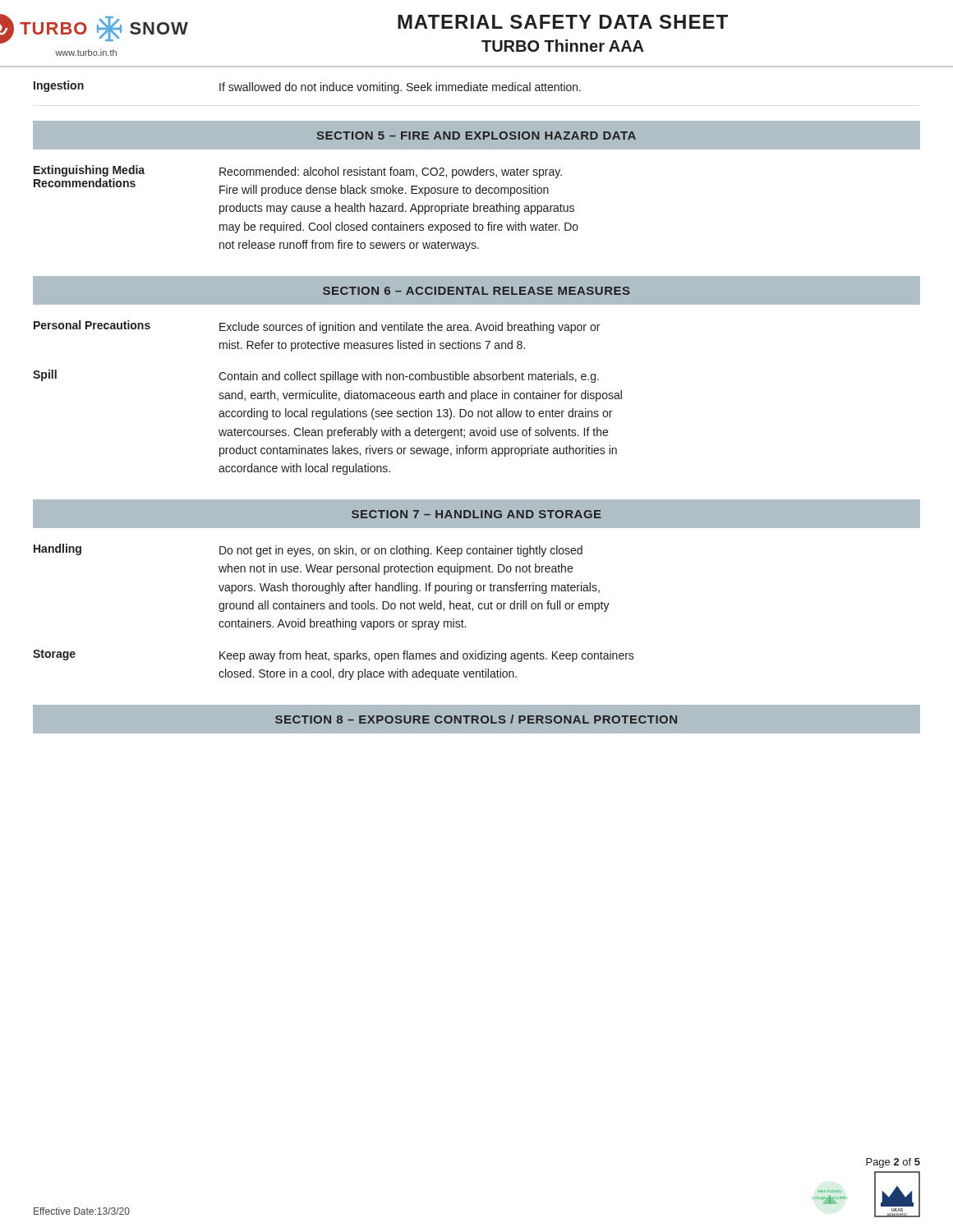The width and height of the screenshot is (953, 1232).
Task: Point to the section header beginning "SECTION 7 – HANDLING"
Action: 476,514
